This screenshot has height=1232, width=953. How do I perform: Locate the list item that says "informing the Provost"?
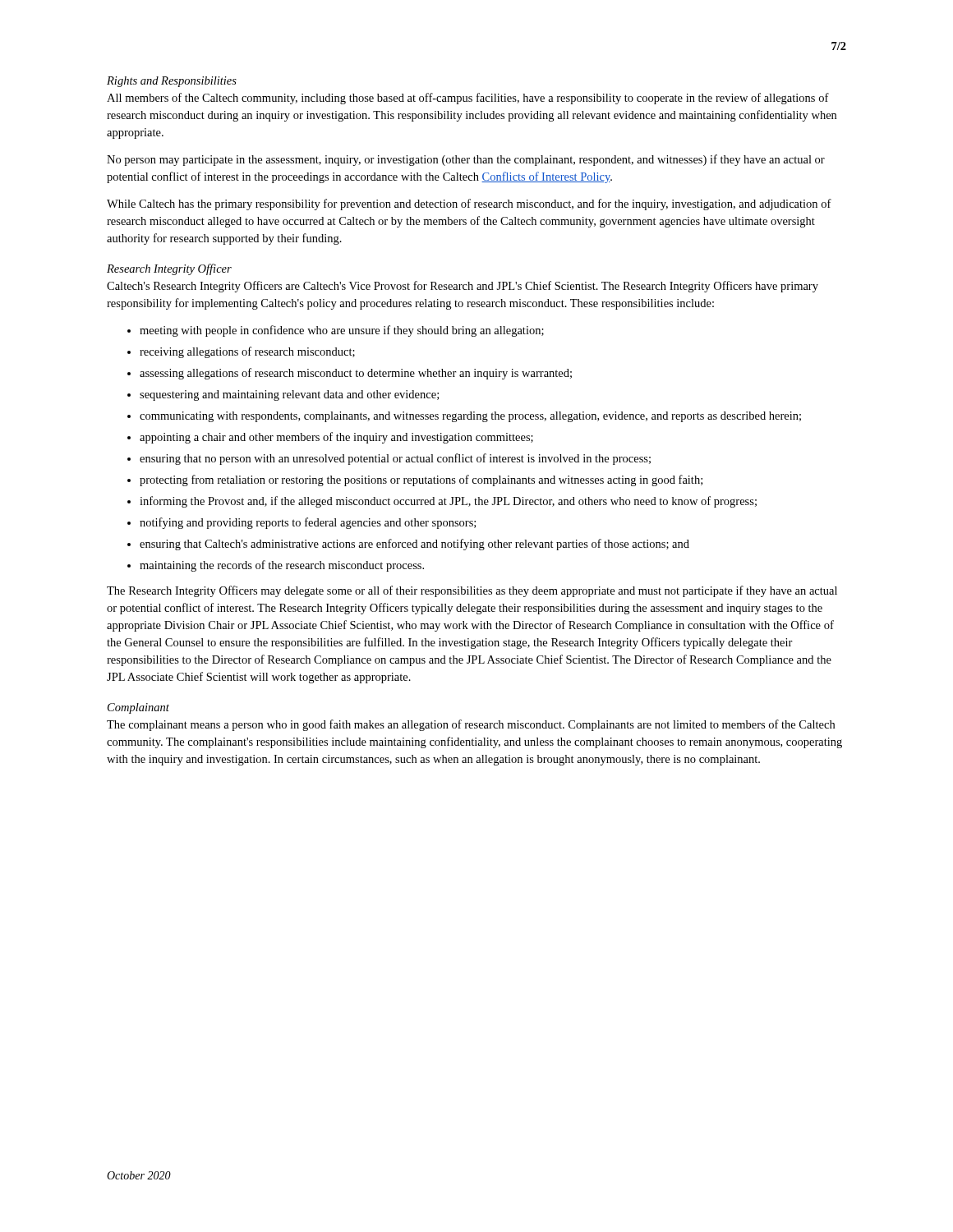point(449,501)
